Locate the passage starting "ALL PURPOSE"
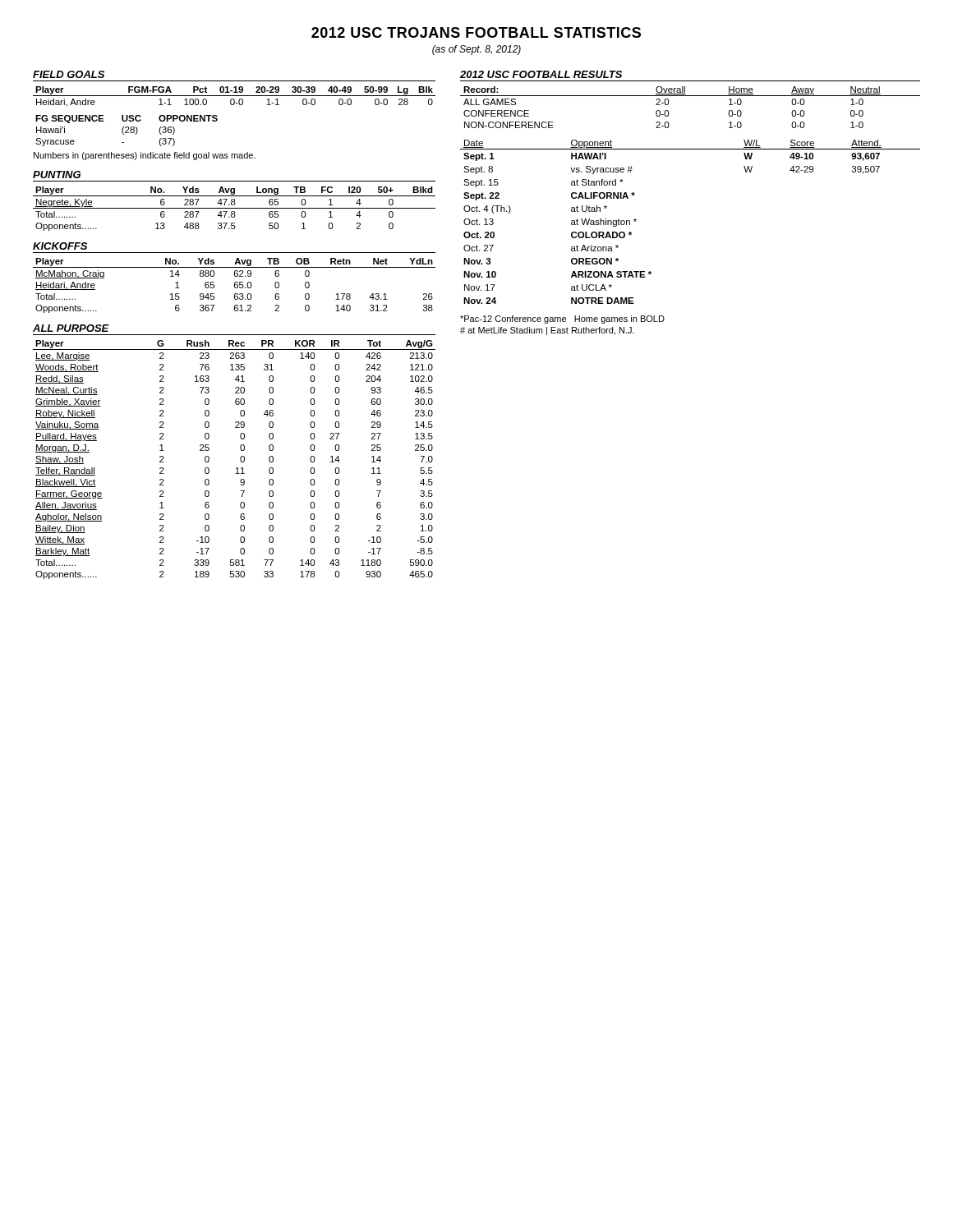 [71, 328]
